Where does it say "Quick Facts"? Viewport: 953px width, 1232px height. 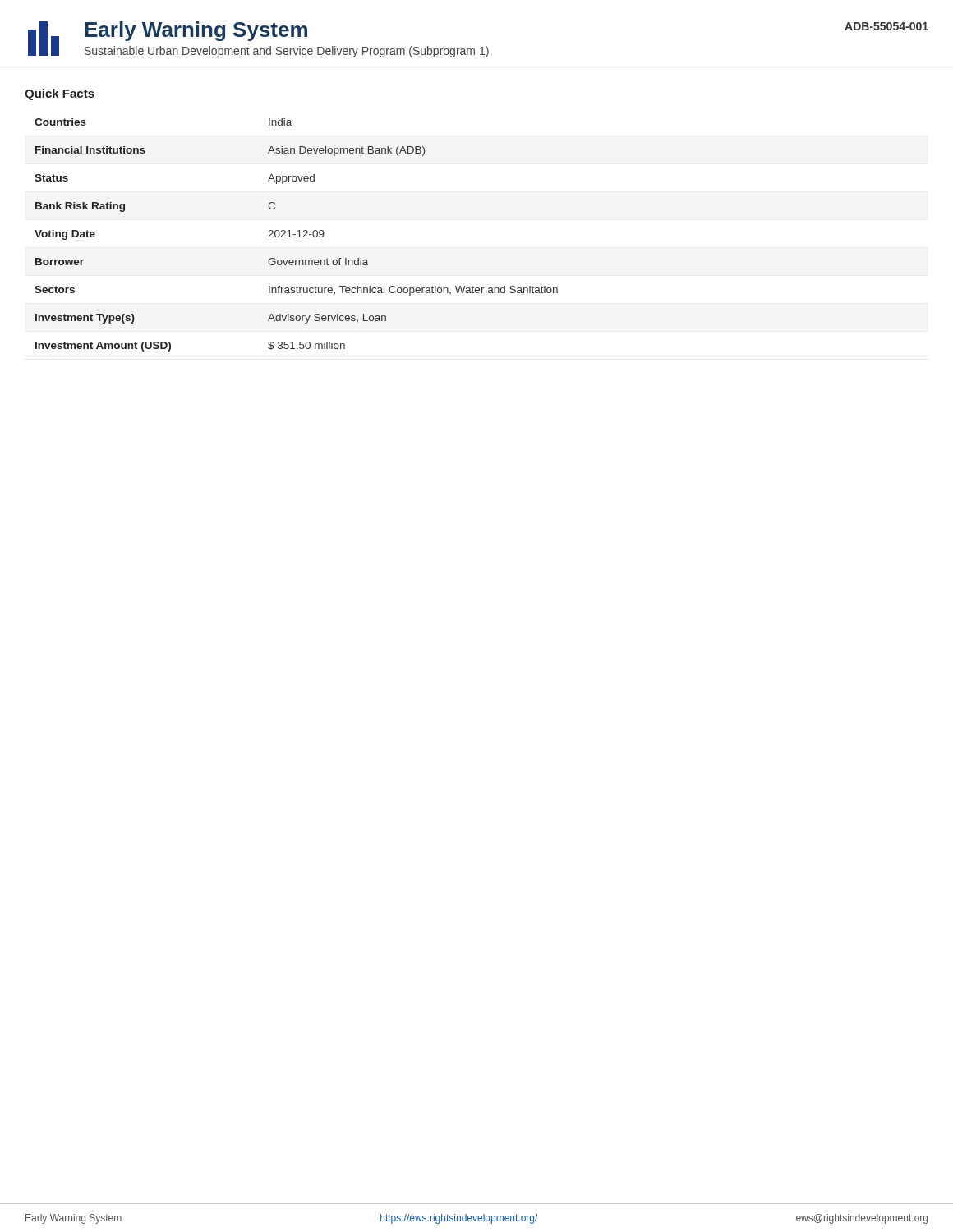coord(60,94)
